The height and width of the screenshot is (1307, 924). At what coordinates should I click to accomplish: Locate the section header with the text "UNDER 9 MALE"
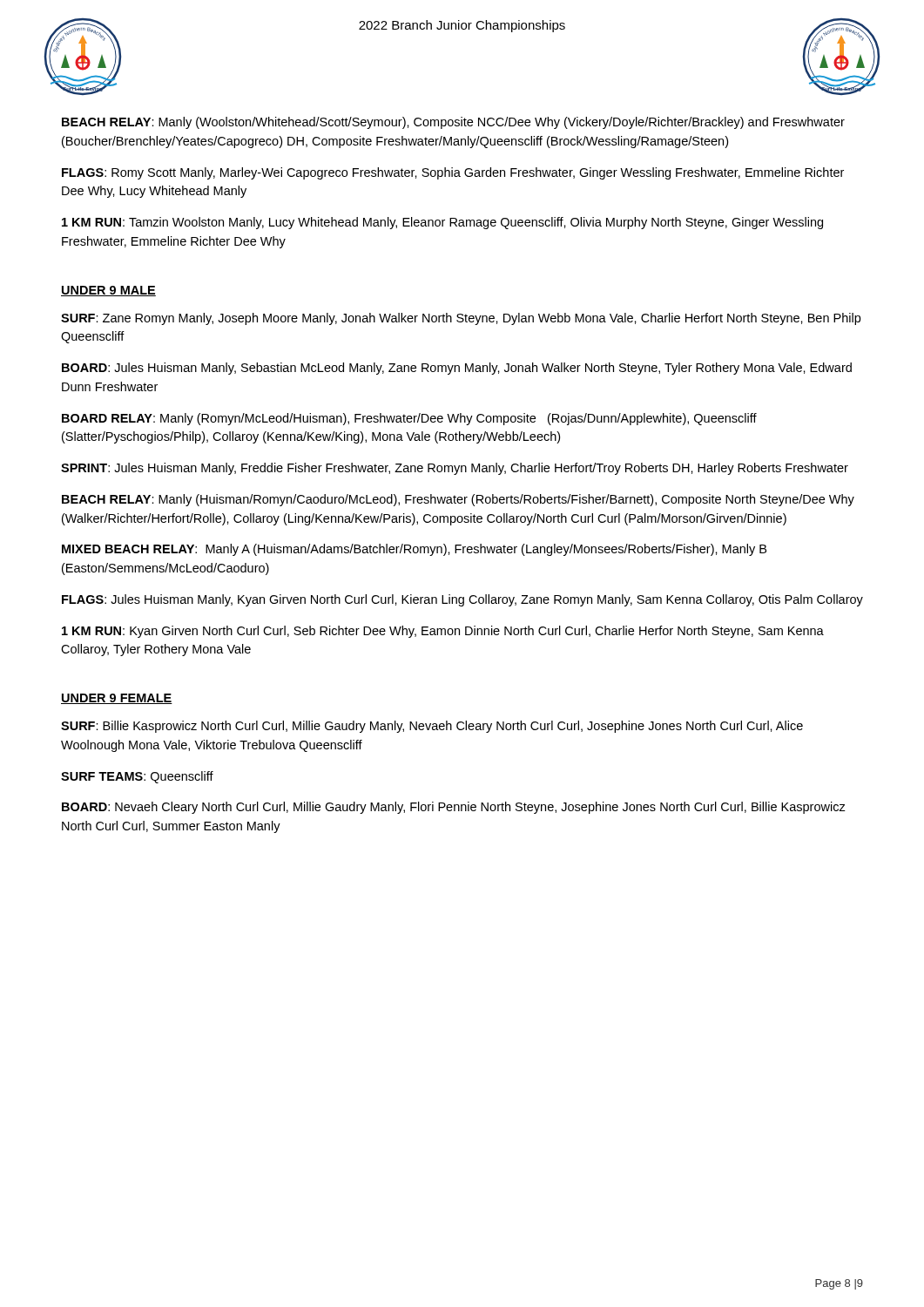[x=108, y=290]
